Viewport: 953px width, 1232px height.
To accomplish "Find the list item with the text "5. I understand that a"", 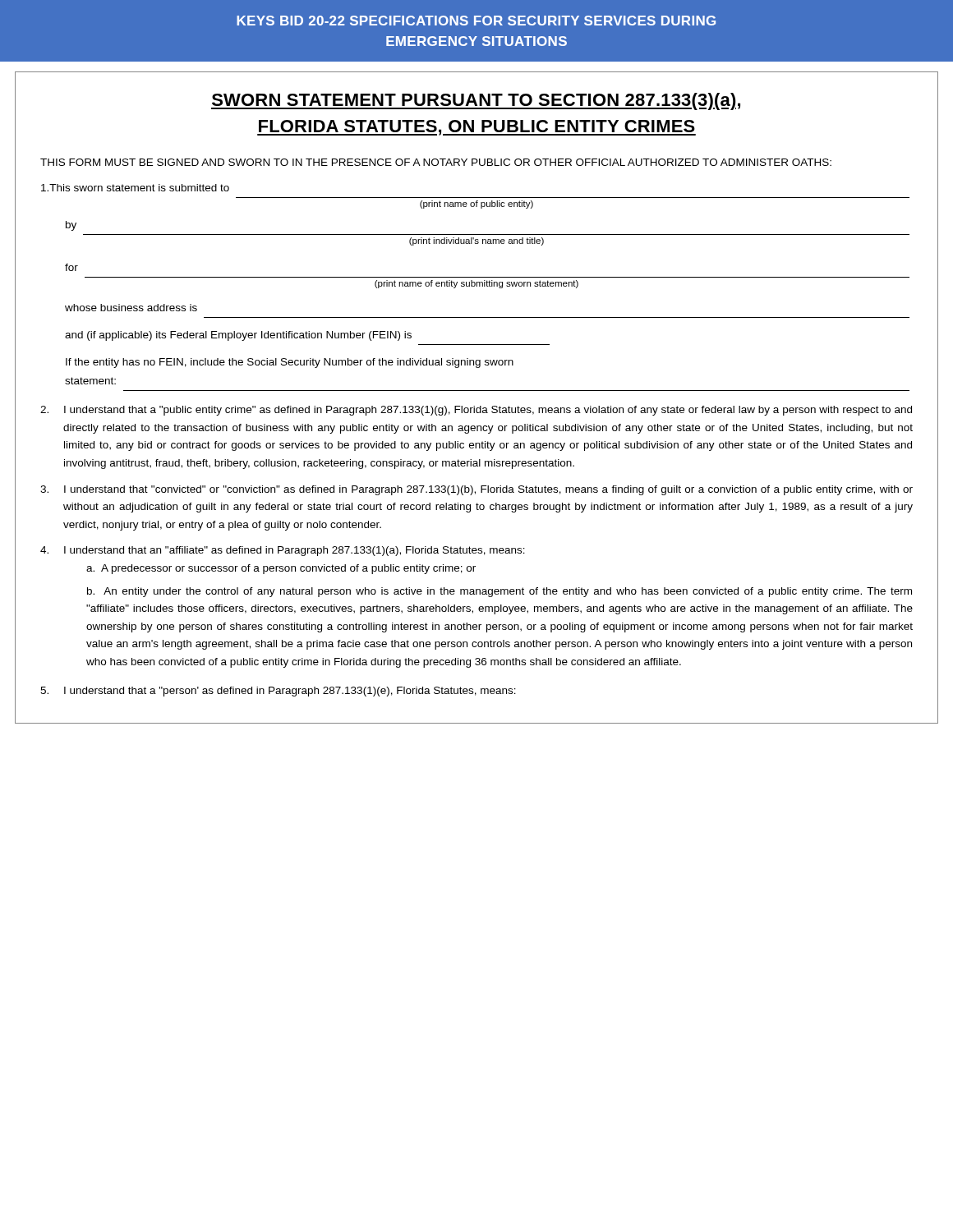I will point(476,691).
